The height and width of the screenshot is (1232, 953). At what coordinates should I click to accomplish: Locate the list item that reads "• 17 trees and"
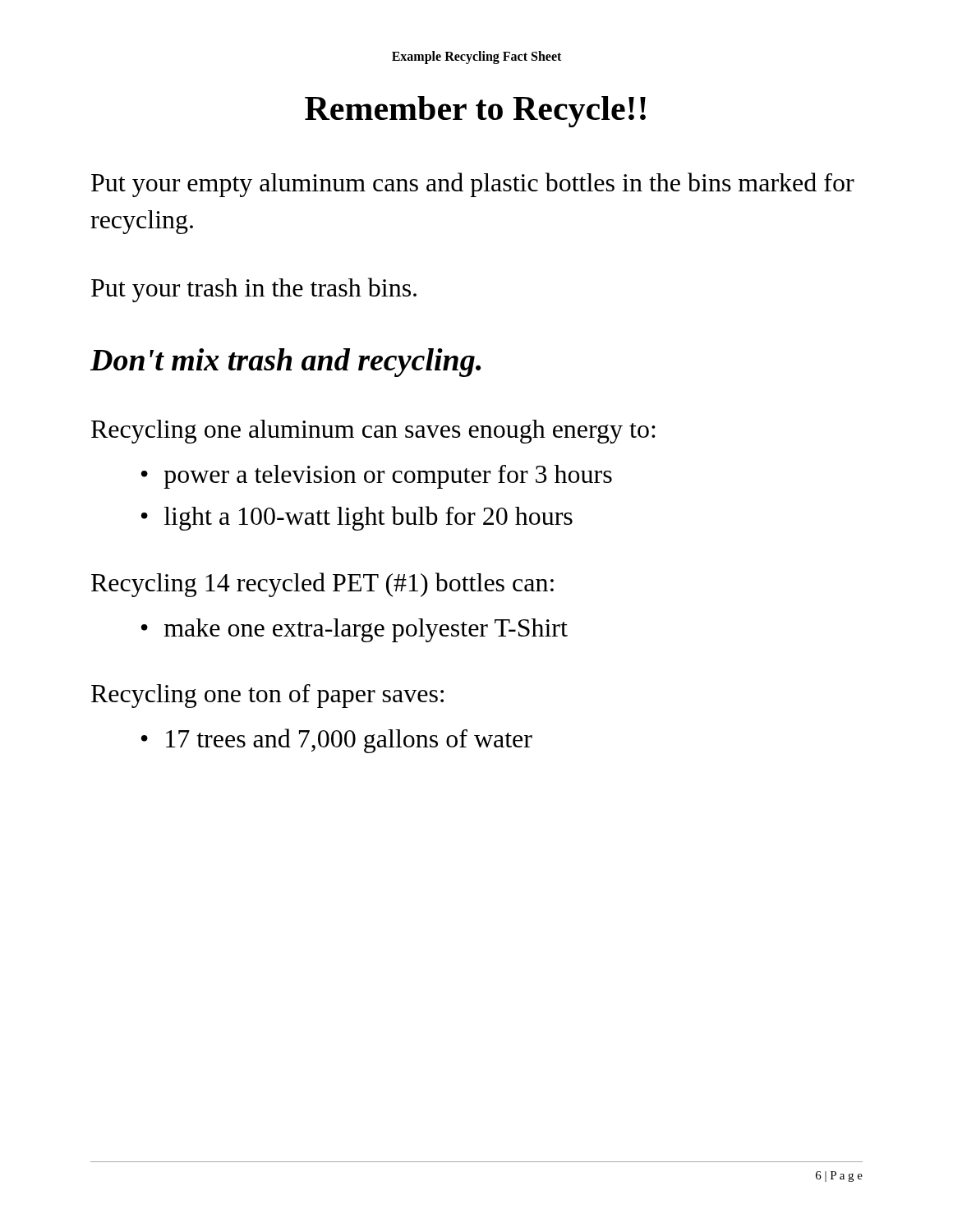(336, 739)
